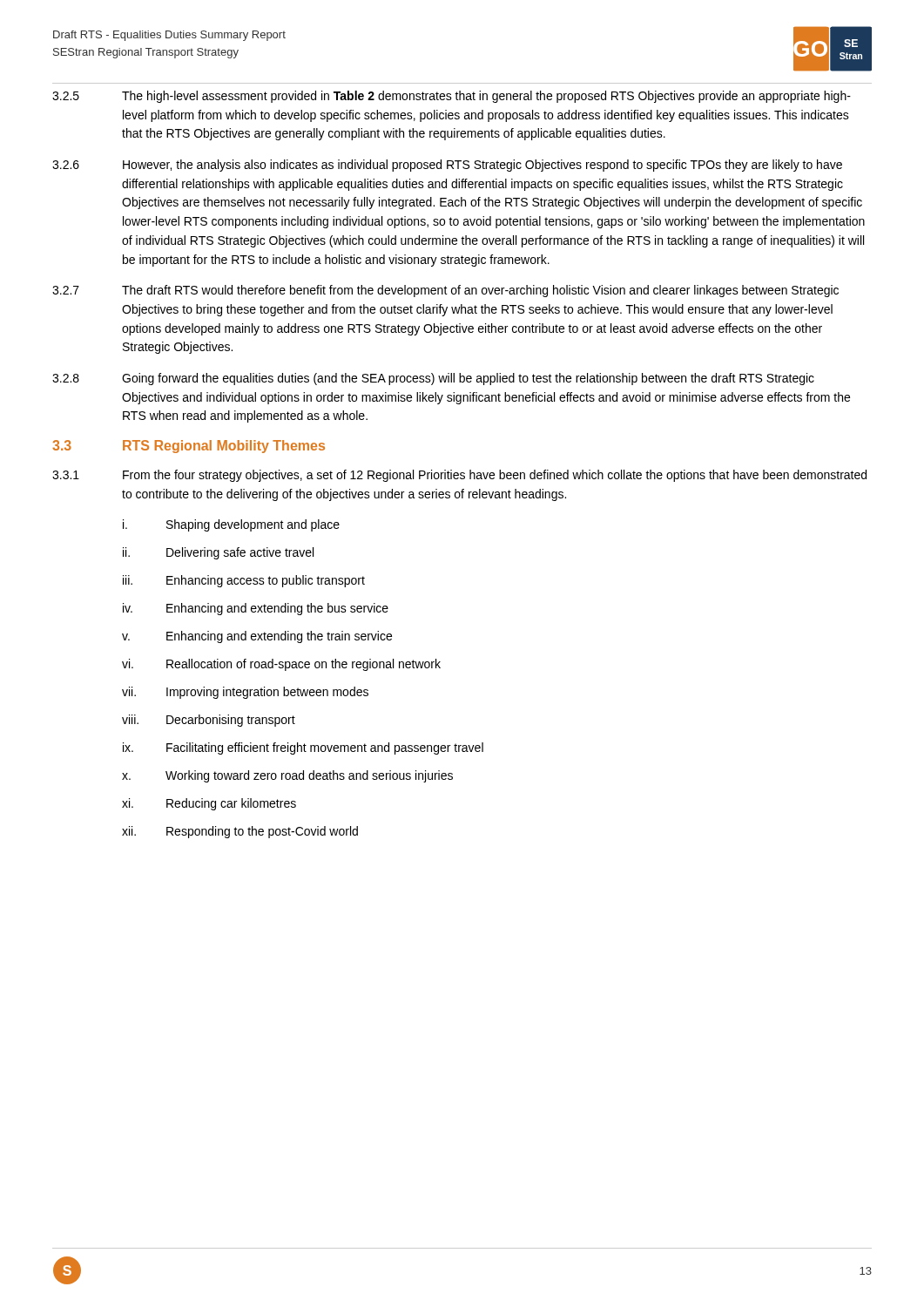Find the block on this page that starts "3.2.6 However, the"

[462, 213]
